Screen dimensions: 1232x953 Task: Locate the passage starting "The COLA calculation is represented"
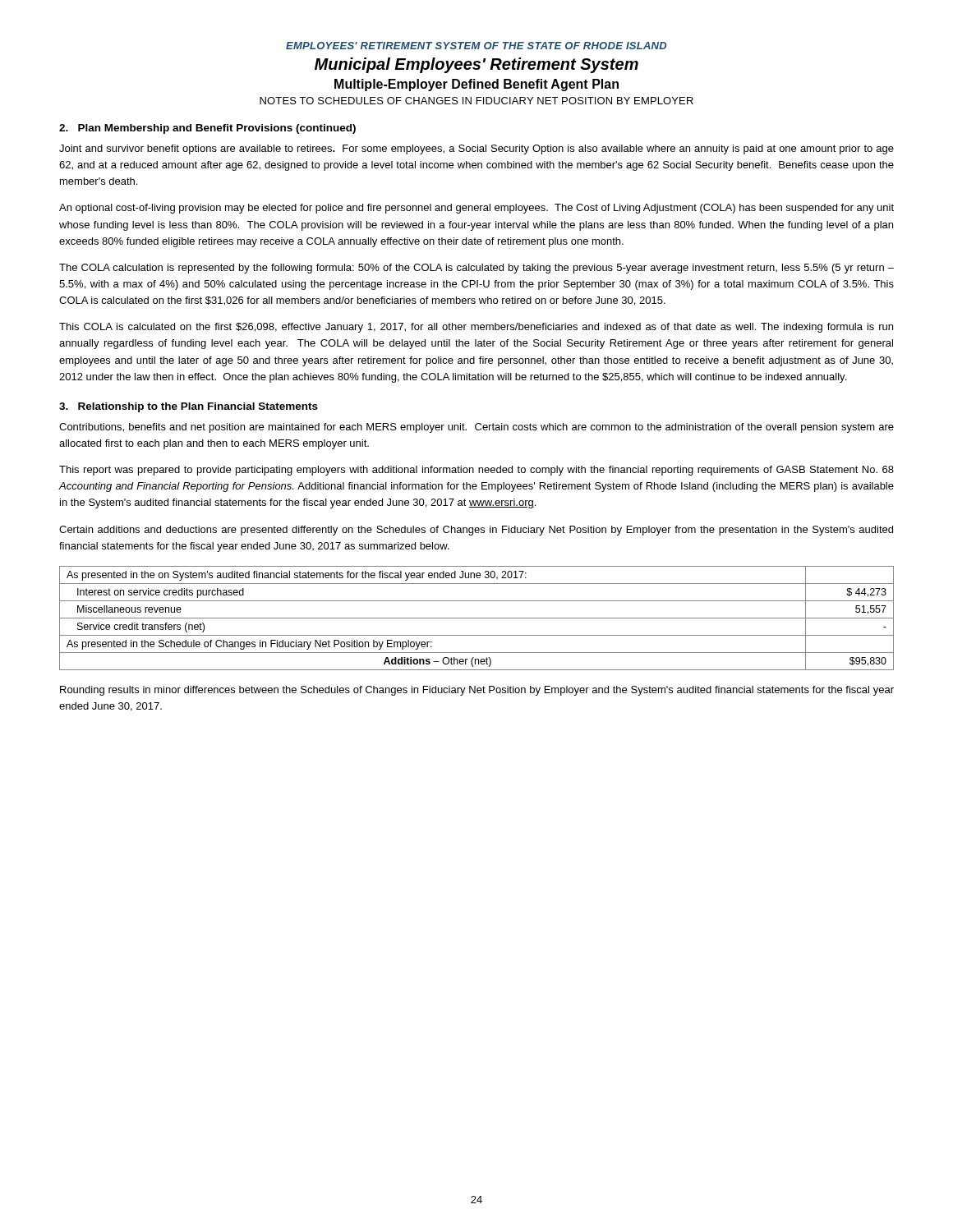point(476,284)
